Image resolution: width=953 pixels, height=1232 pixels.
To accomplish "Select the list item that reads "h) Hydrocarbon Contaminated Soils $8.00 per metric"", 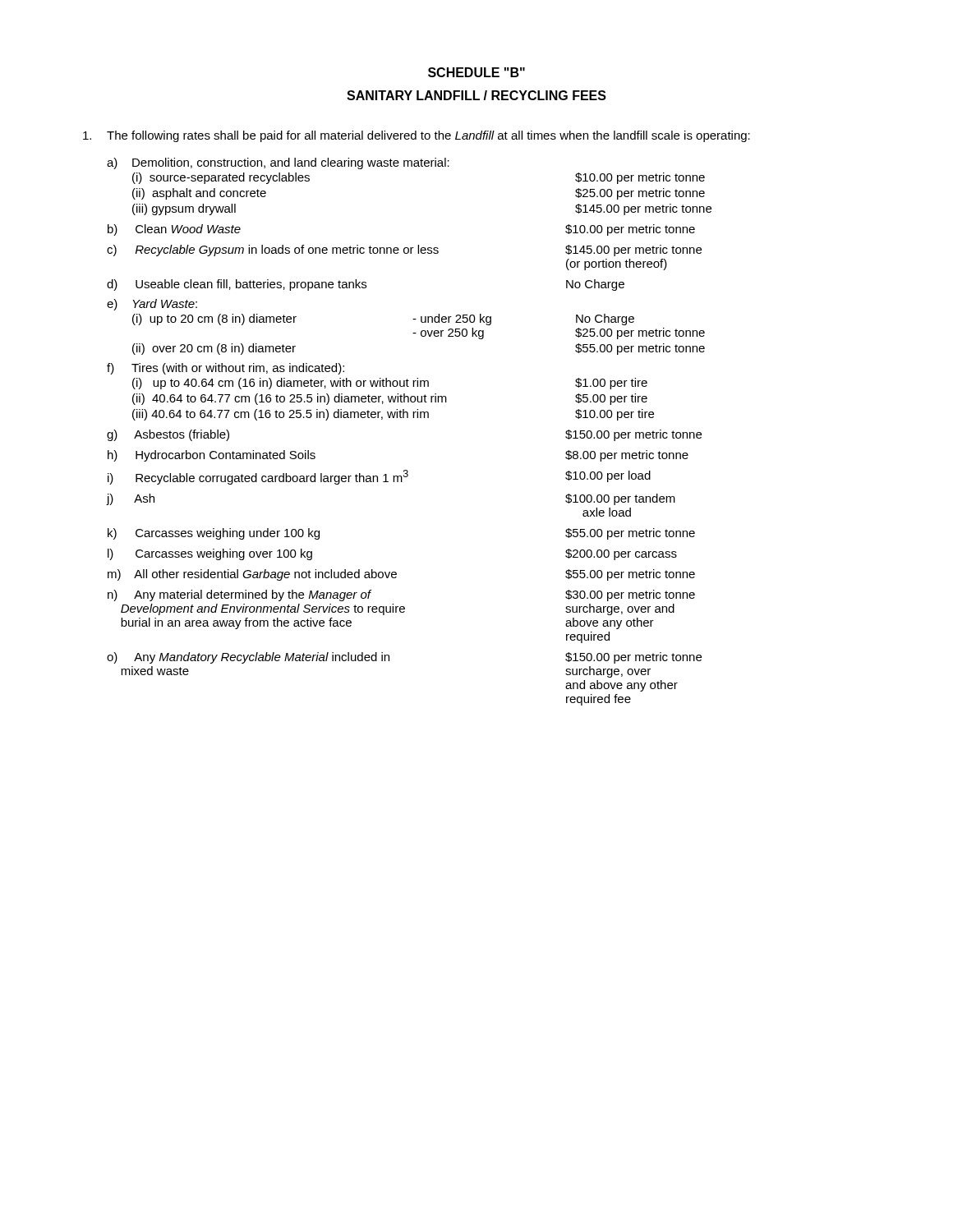I will (x=226, y=455).
